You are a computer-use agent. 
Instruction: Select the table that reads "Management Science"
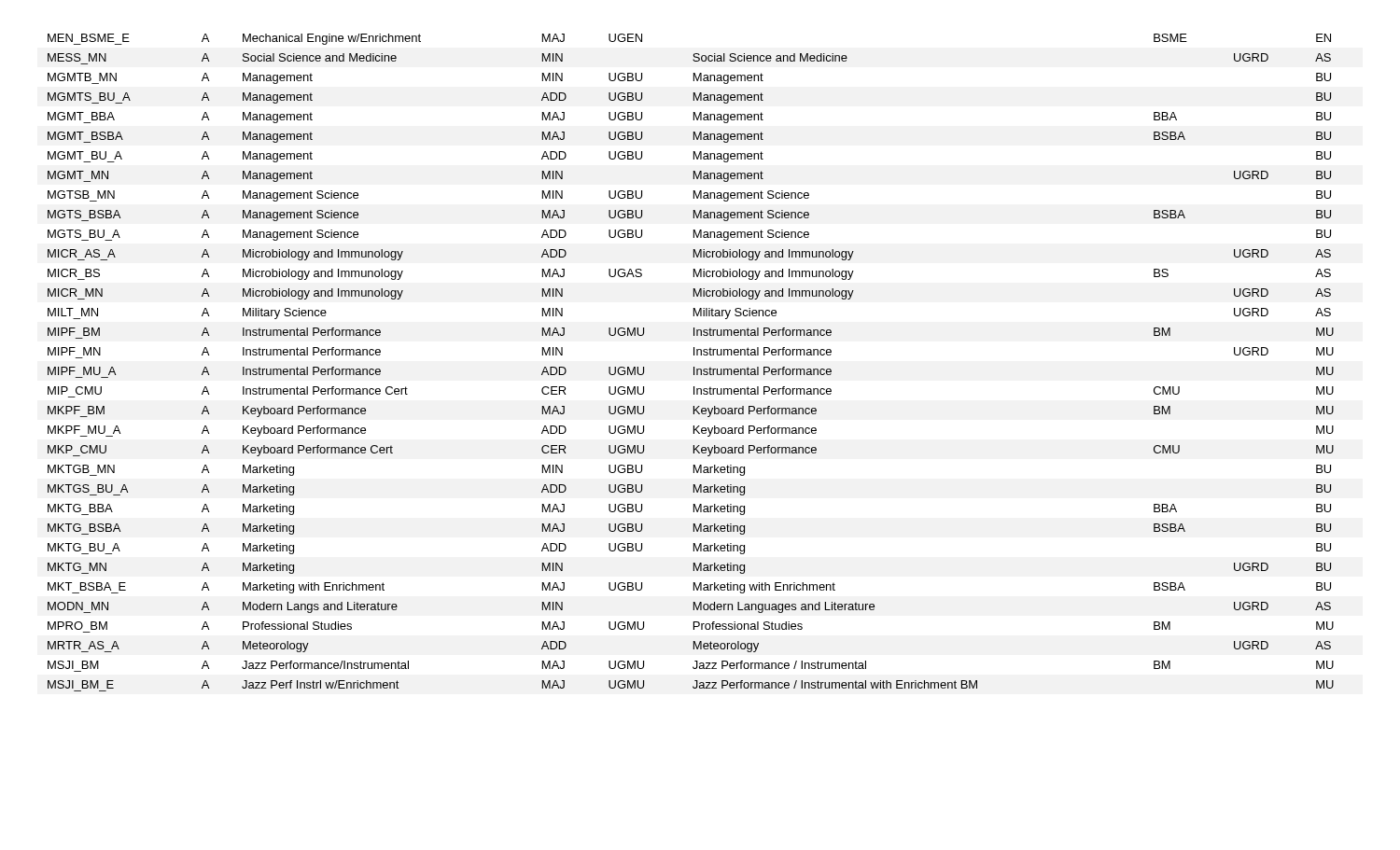700,361
